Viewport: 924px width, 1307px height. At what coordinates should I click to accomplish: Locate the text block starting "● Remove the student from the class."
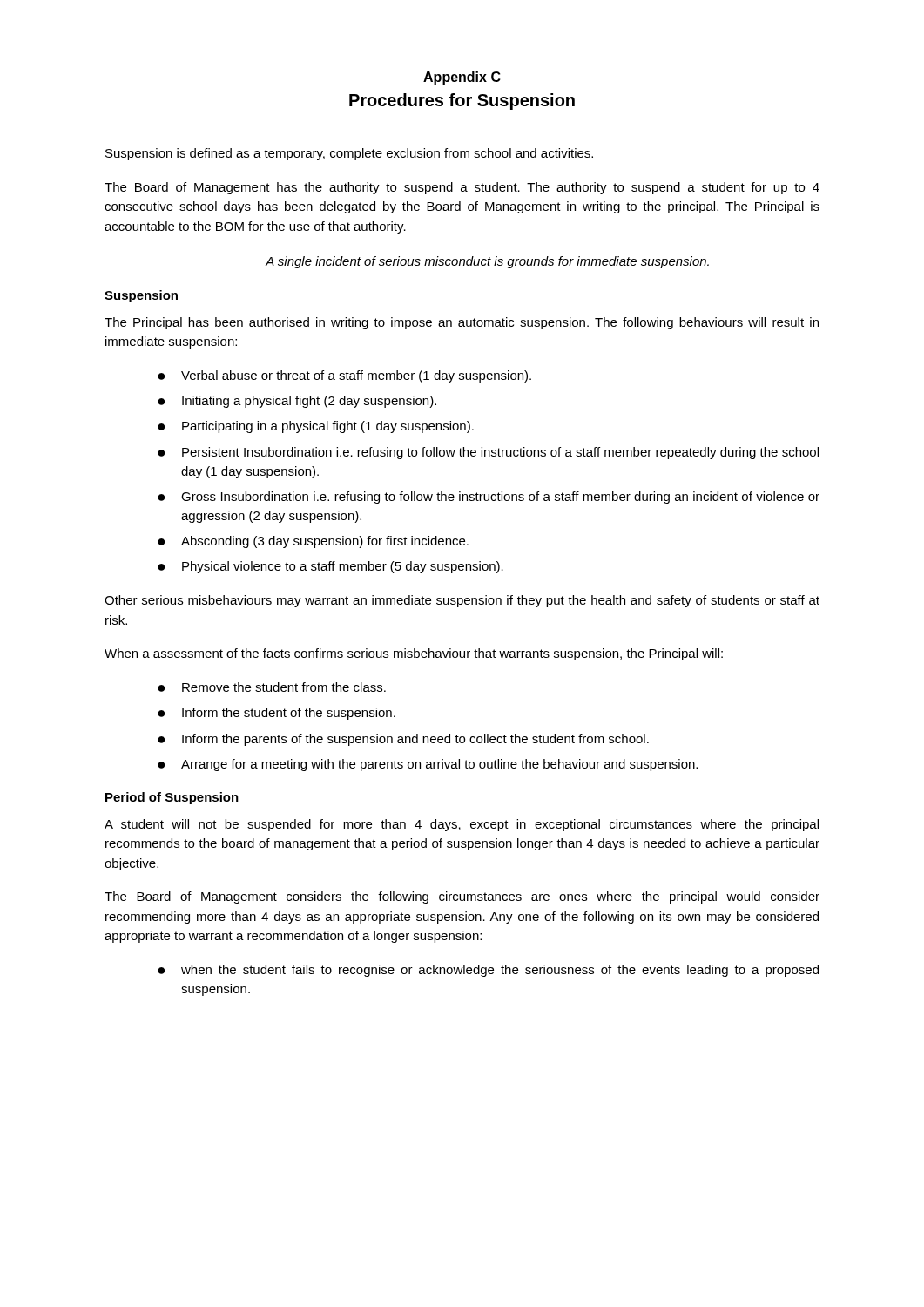(272, 687)
